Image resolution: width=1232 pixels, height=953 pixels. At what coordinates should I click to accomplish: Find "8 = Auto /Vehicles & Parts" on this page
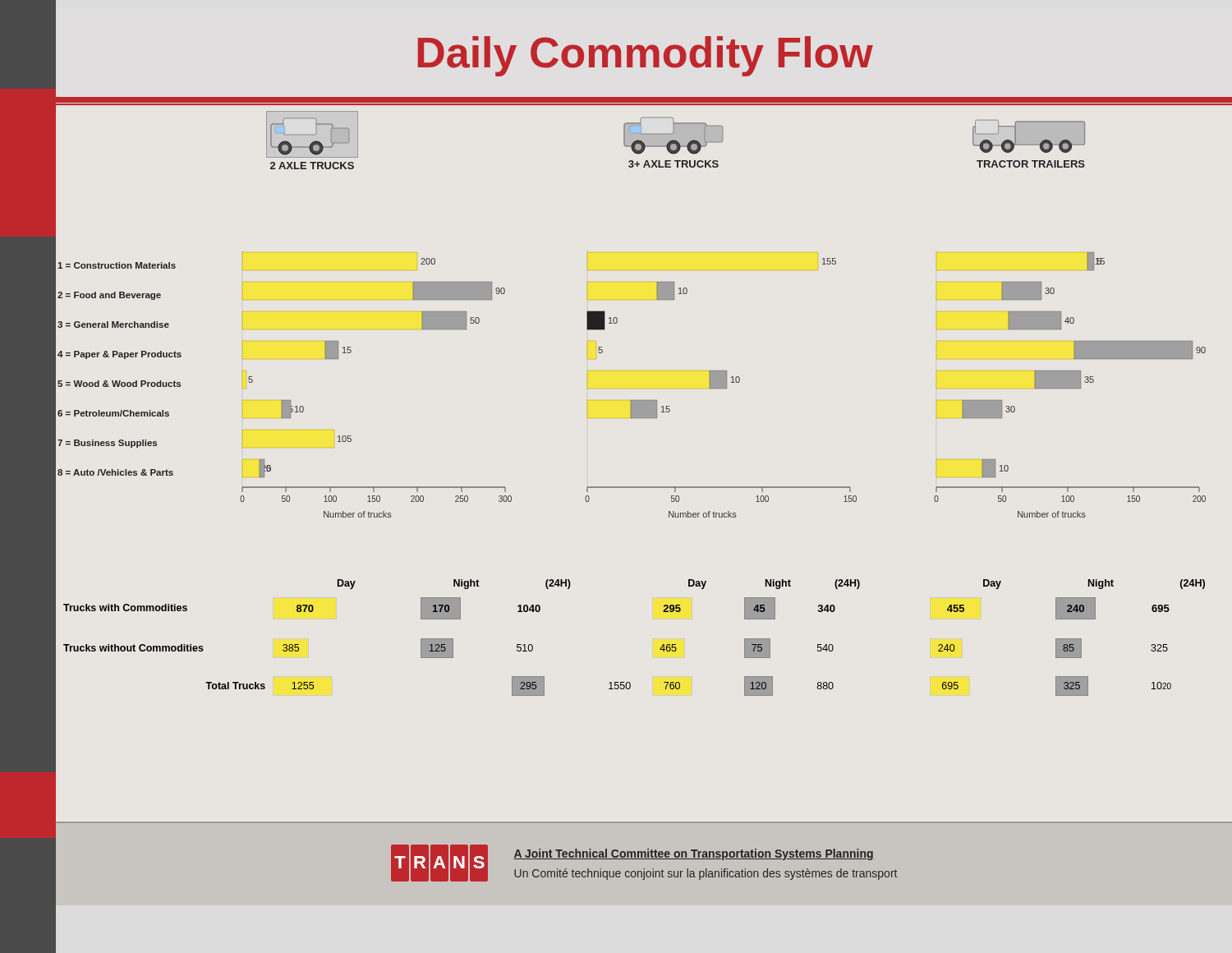click(116, 472)
